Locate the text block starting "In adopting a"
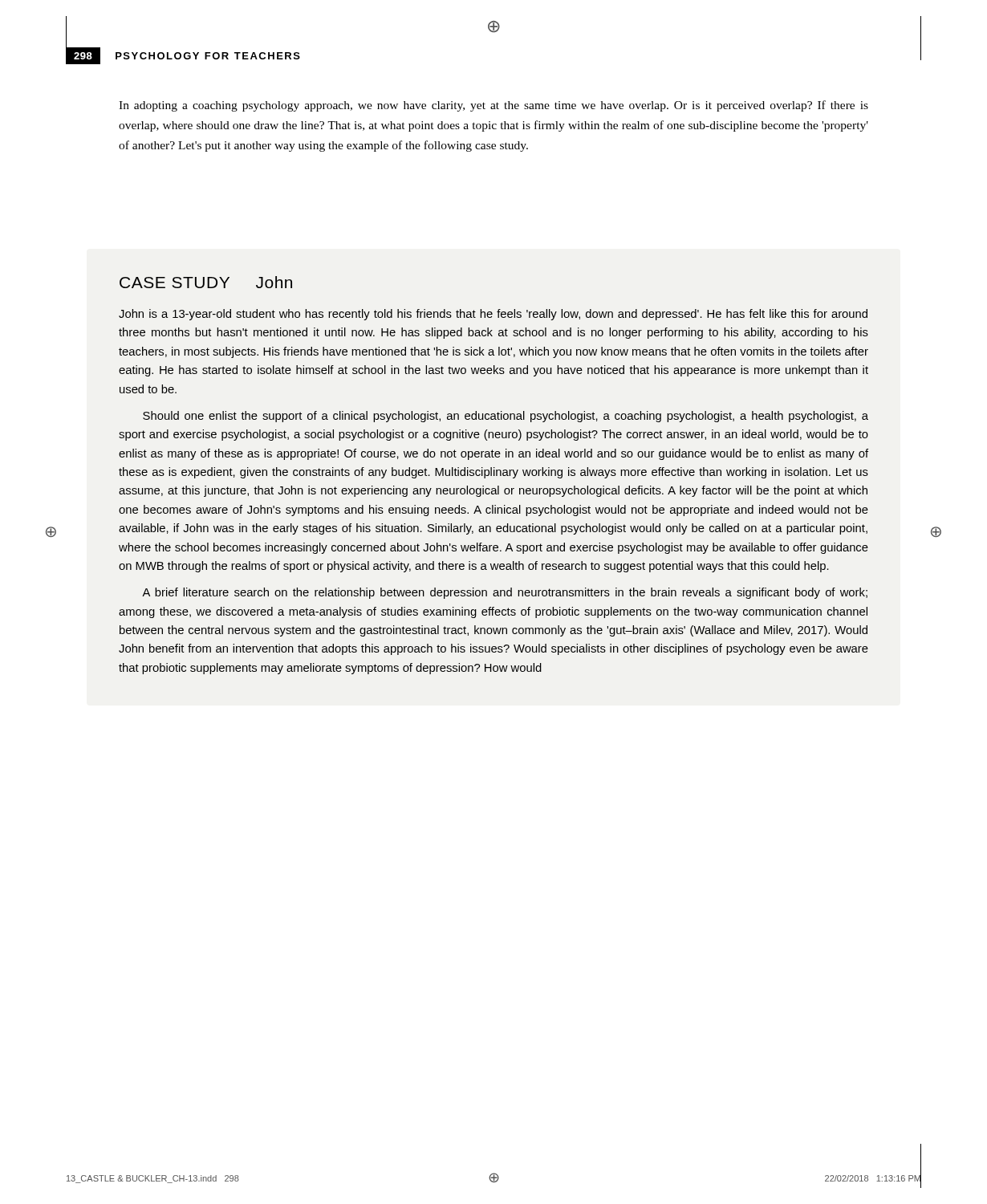The height and width of the screenshot is (1204, 987). tap(494, 125)
